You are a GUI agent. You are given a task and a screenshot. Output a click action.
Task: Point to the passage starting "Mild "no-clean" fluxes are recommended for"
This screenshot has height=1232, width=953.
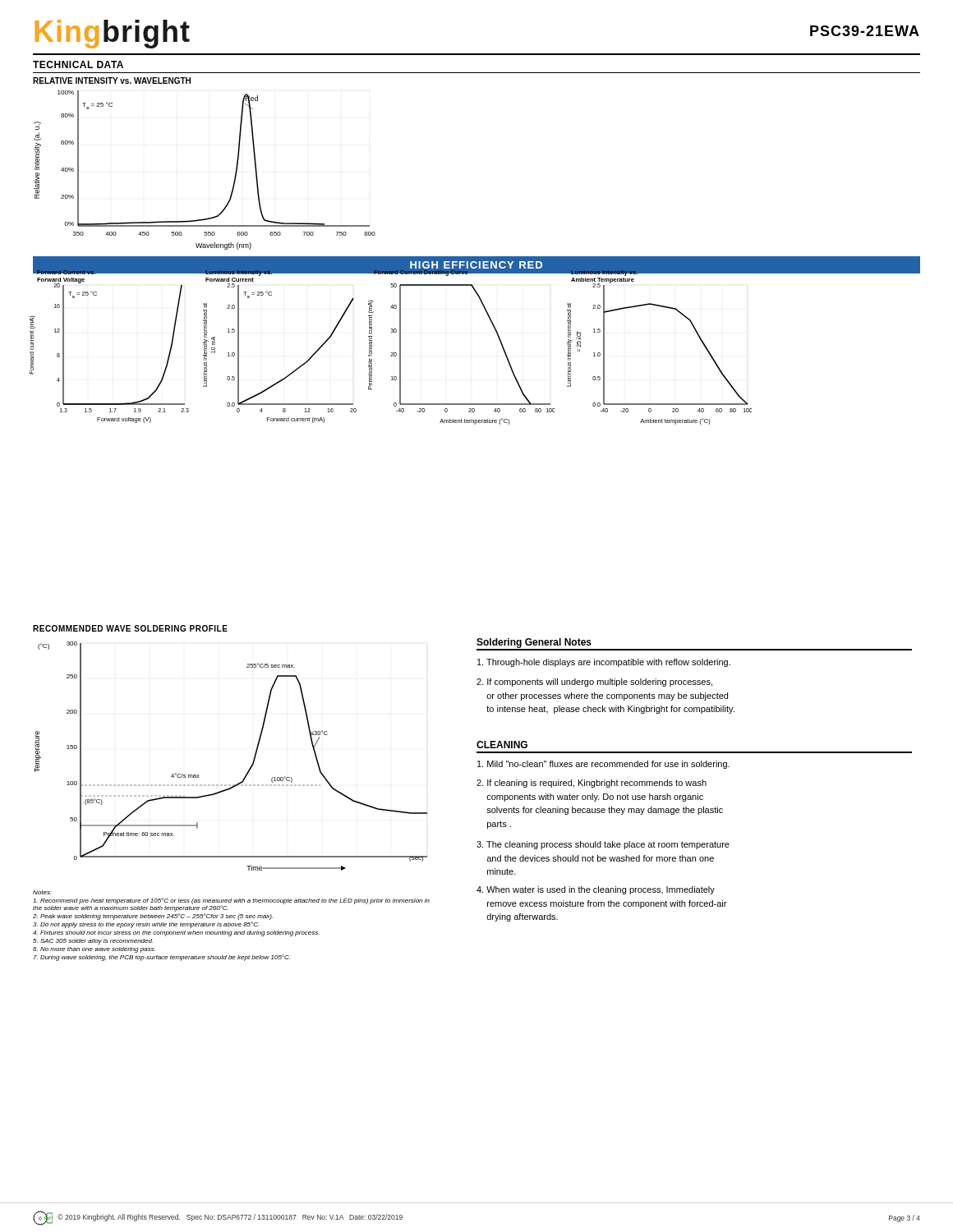603,764
